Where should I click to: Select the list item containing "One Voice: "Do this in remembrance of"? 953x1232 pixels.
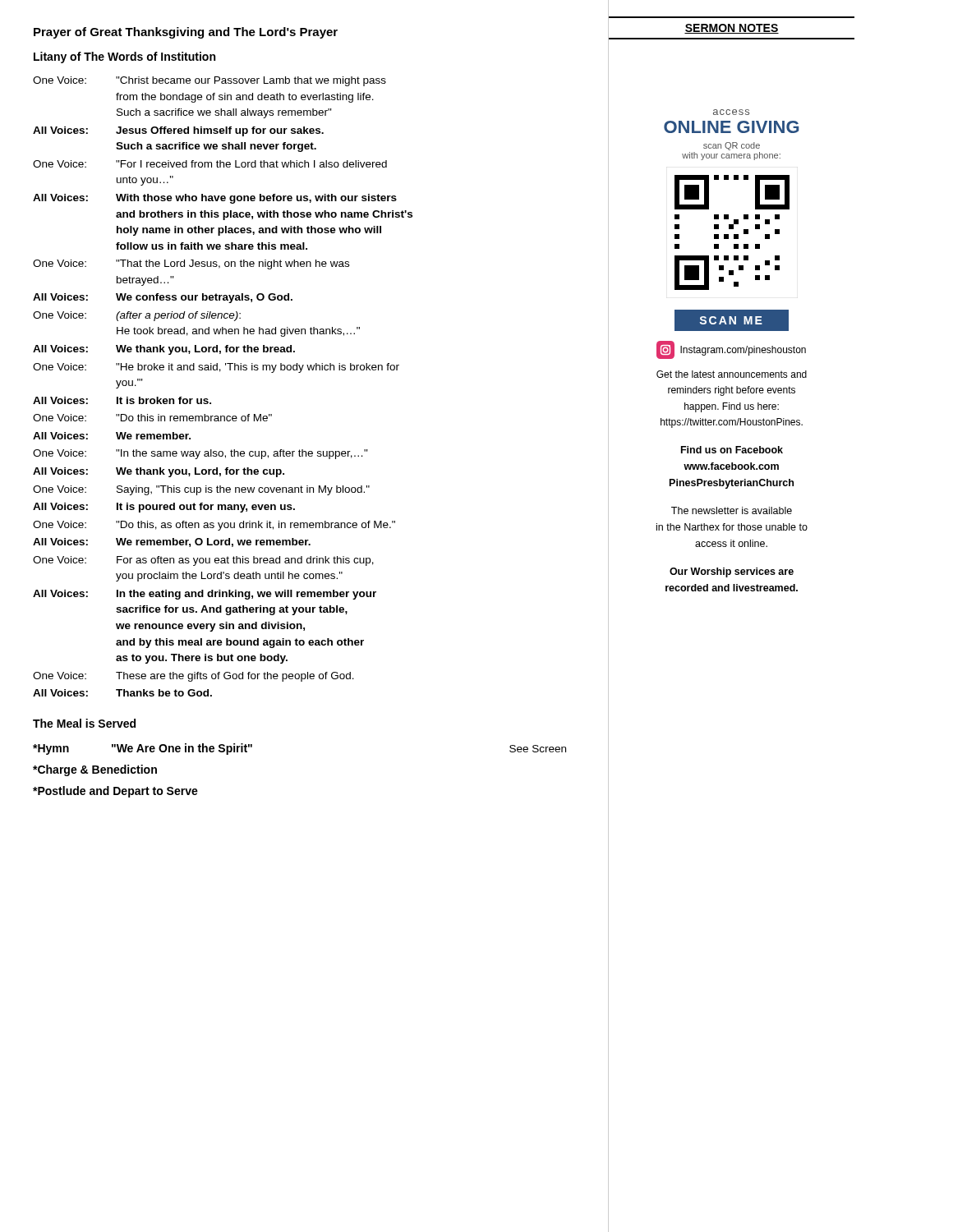click(x=152, y=418)
